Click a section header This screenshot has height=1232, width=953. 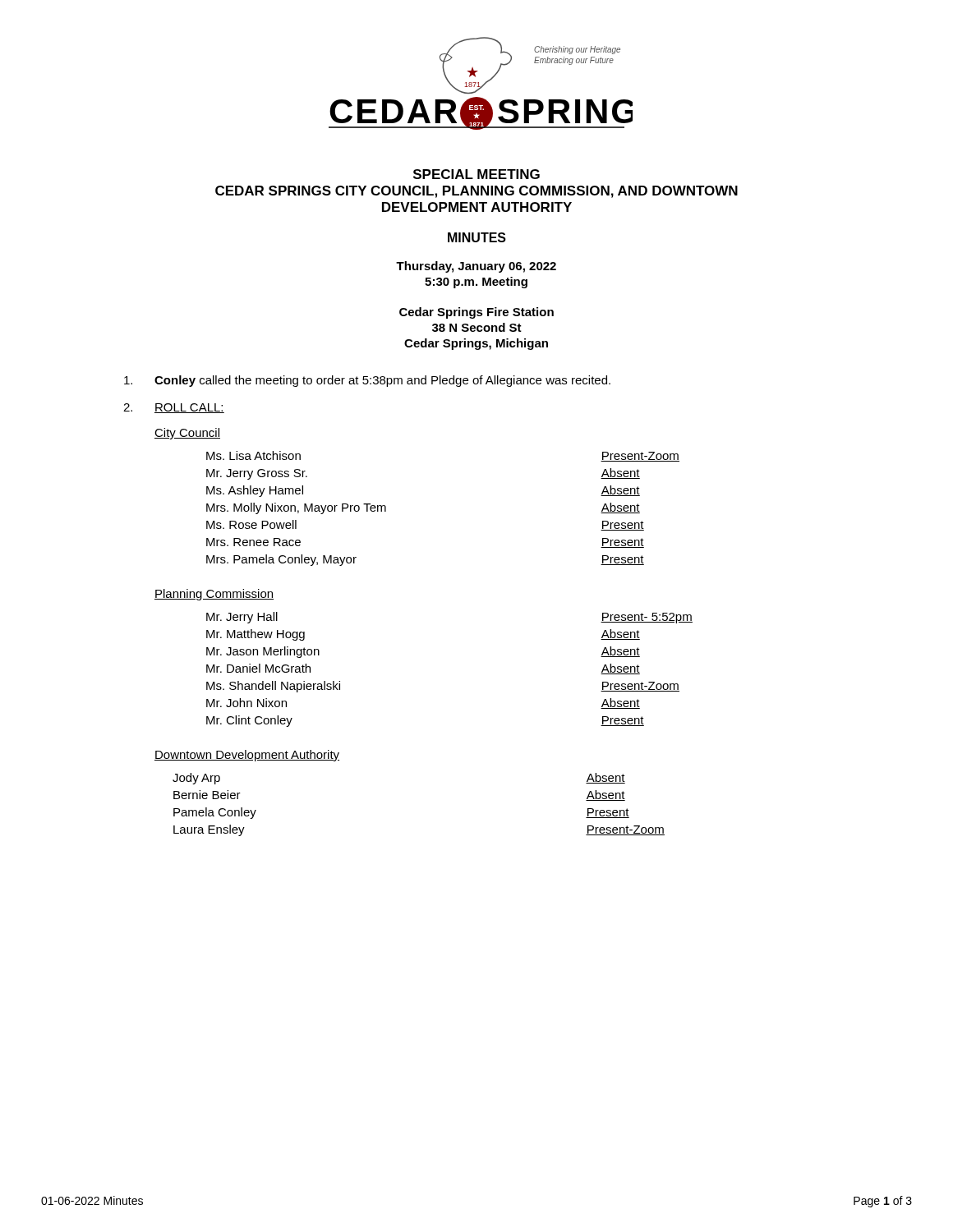pyautogui.click(x=476, y=238)
